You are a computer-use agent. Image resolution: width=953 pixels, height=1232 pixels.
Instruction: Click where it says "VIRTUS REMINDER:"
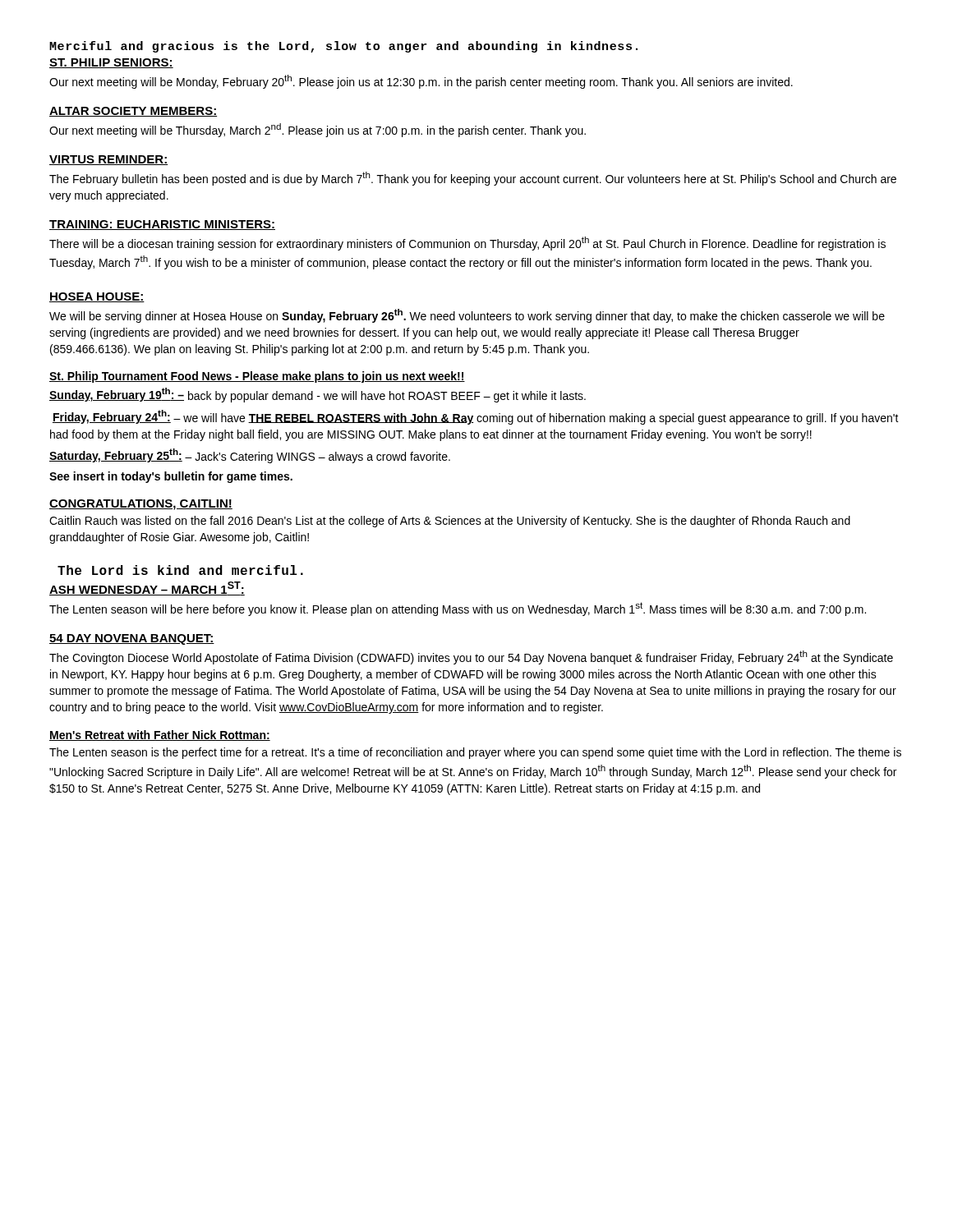108,159
